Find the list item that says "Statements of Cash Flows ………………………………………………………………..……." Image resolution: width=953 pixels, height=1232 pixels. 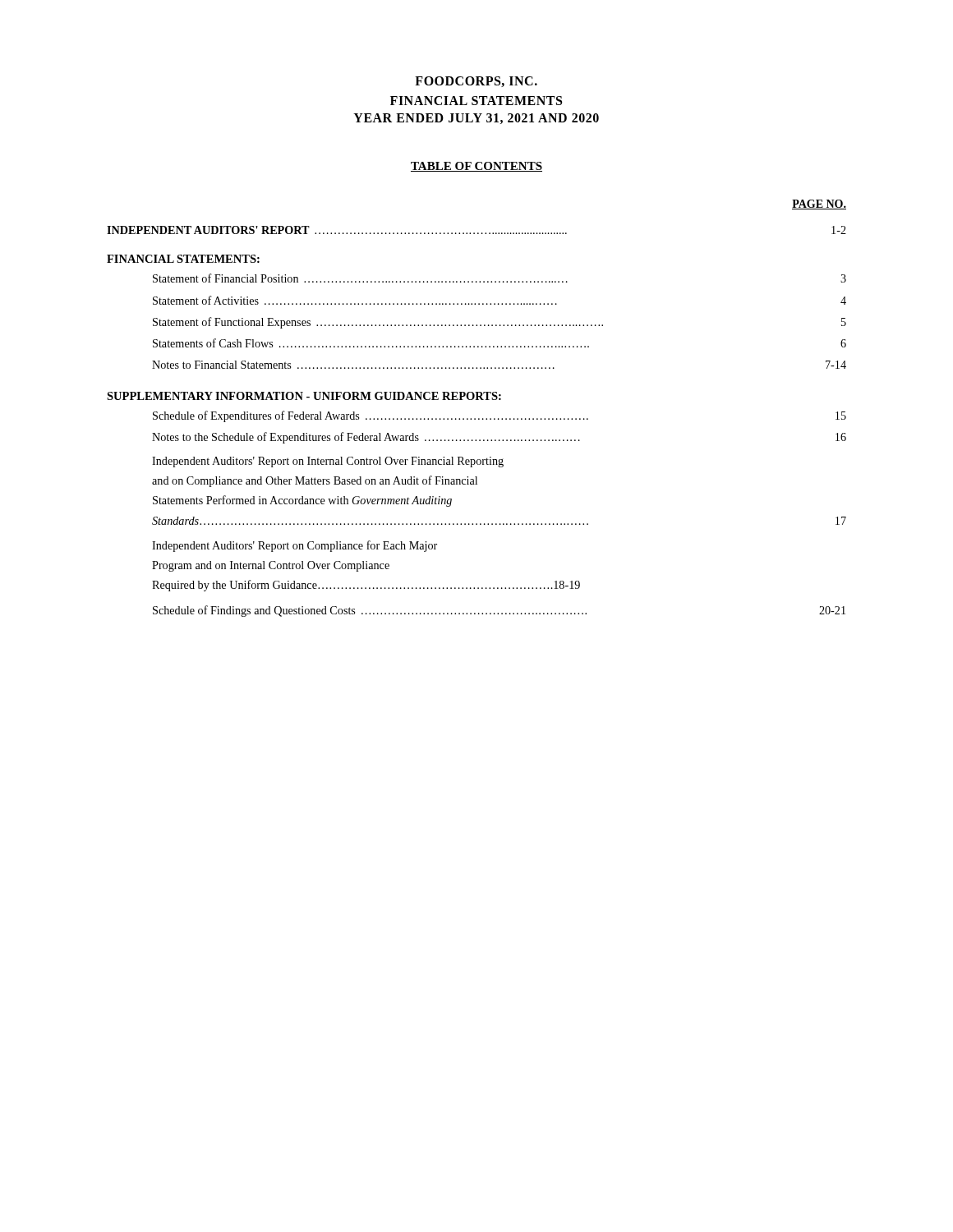[x=499, y=343]
